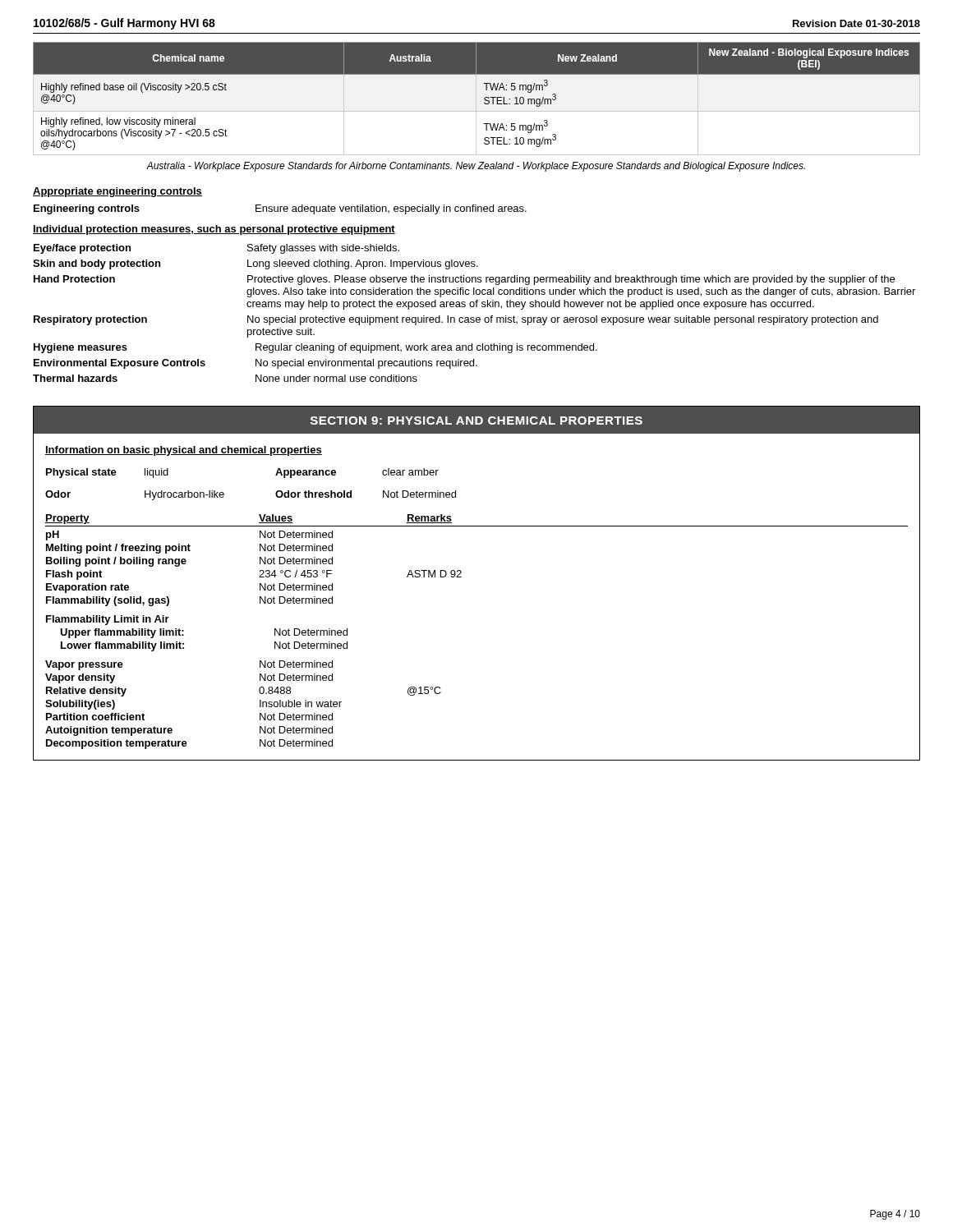Locate the table with the text "Property Values Remarks pHNot"
This screenshot has height=1232, width=953.
click(x=476, y=630)
